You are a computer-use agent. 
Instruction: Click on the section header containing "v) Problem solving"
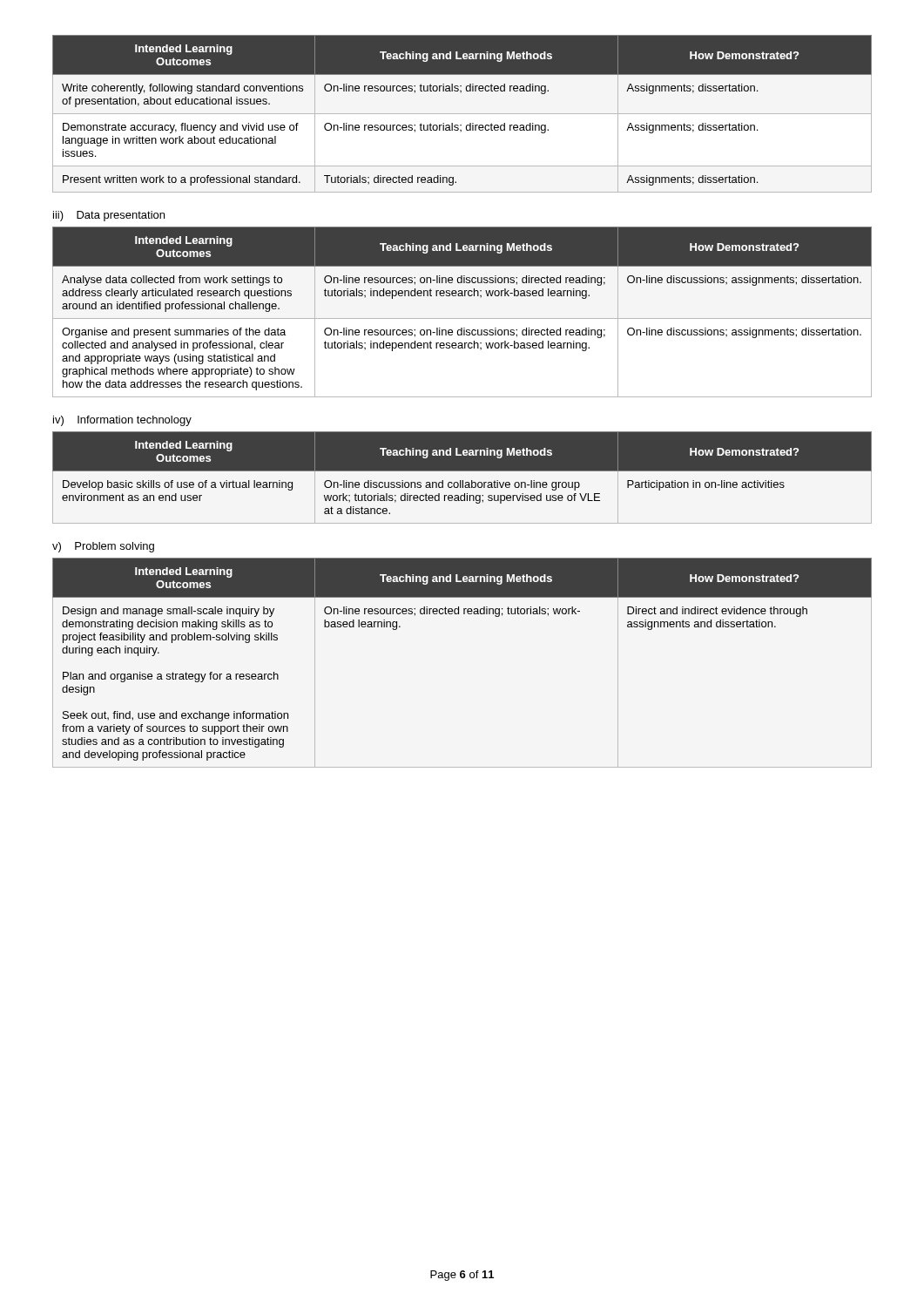104,546
